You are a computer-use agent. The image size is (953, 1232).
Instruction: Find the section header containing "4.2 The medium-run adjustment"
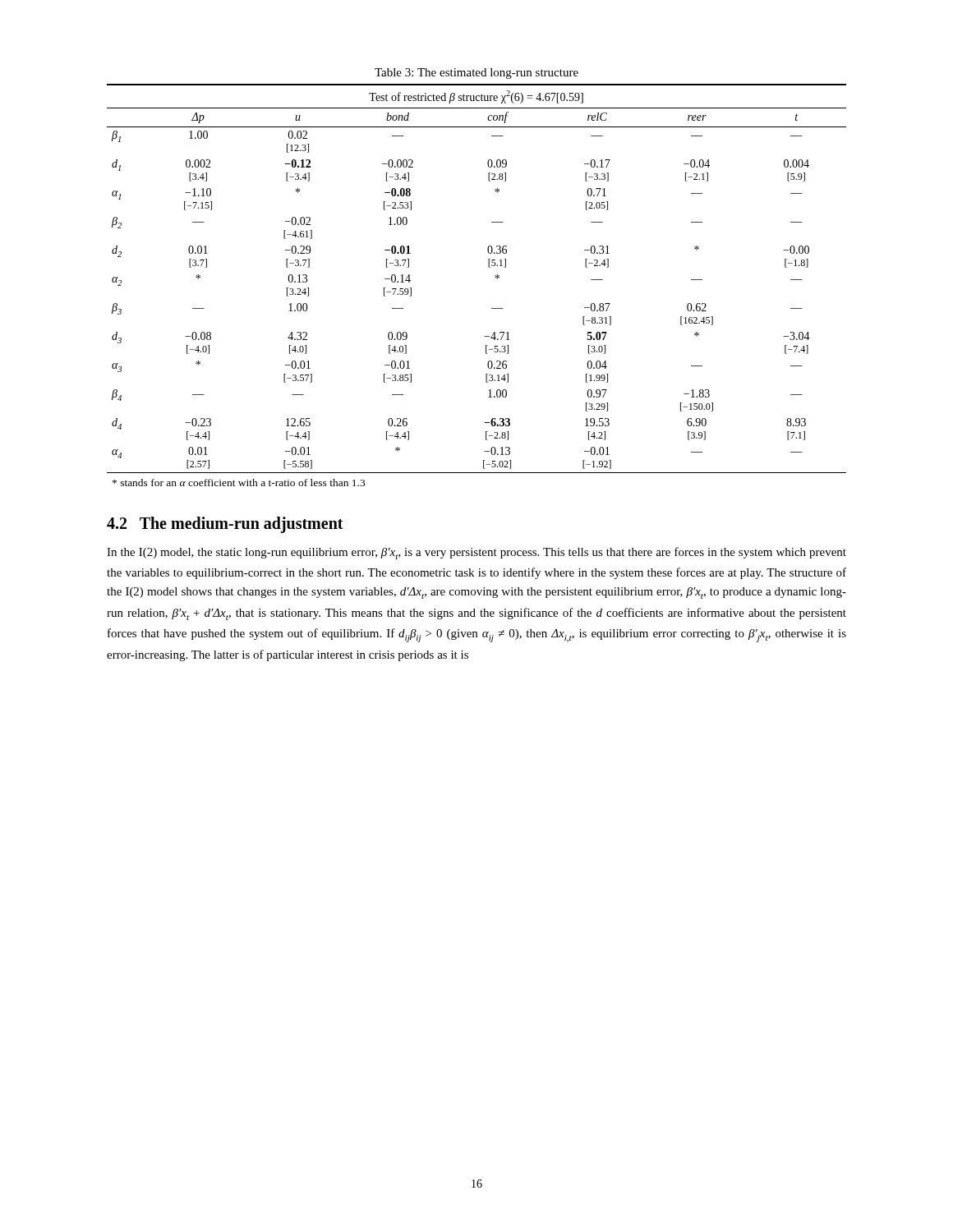point(225,523)
